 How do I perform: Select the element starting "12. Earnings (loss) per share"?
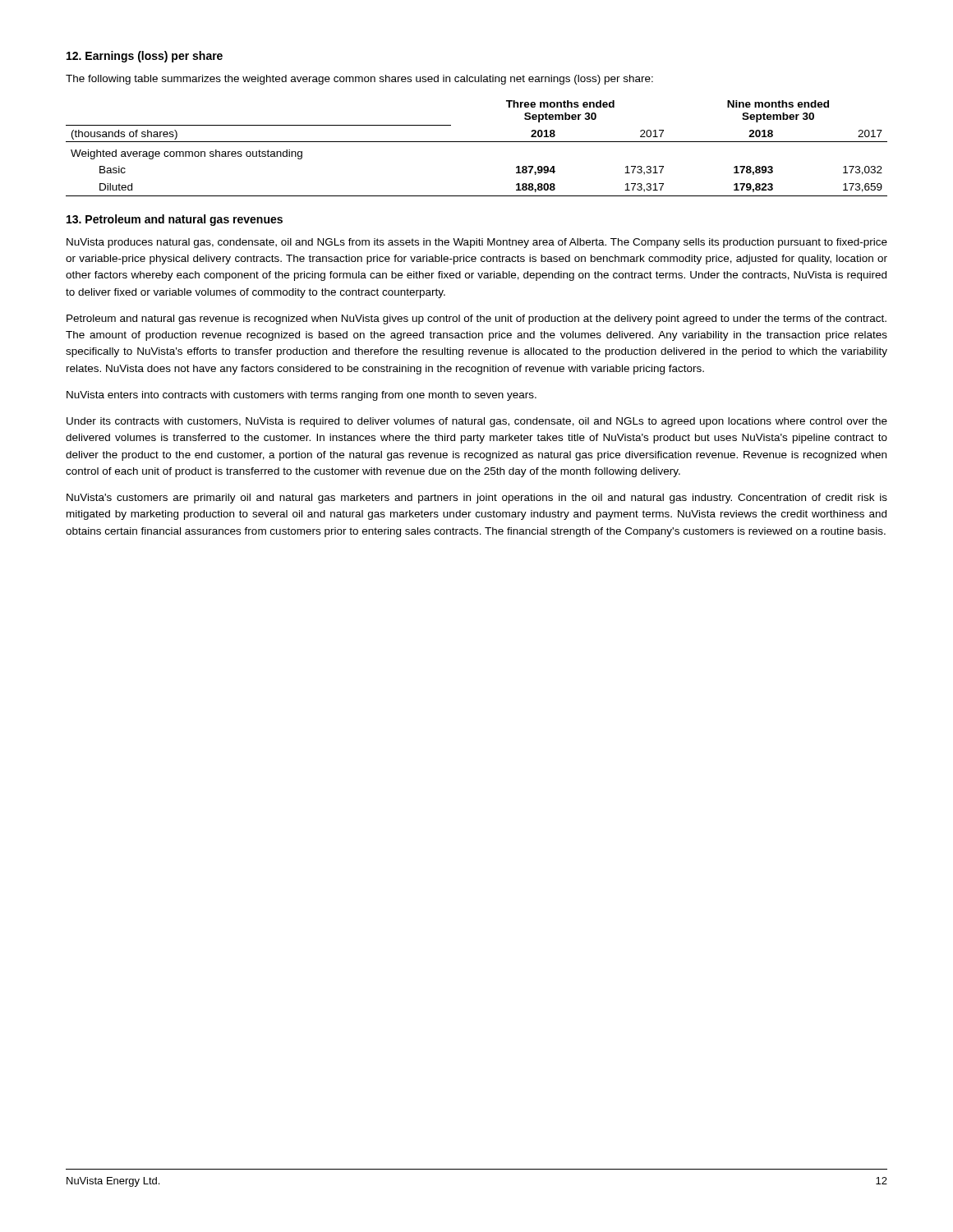[x=144, y=56]
